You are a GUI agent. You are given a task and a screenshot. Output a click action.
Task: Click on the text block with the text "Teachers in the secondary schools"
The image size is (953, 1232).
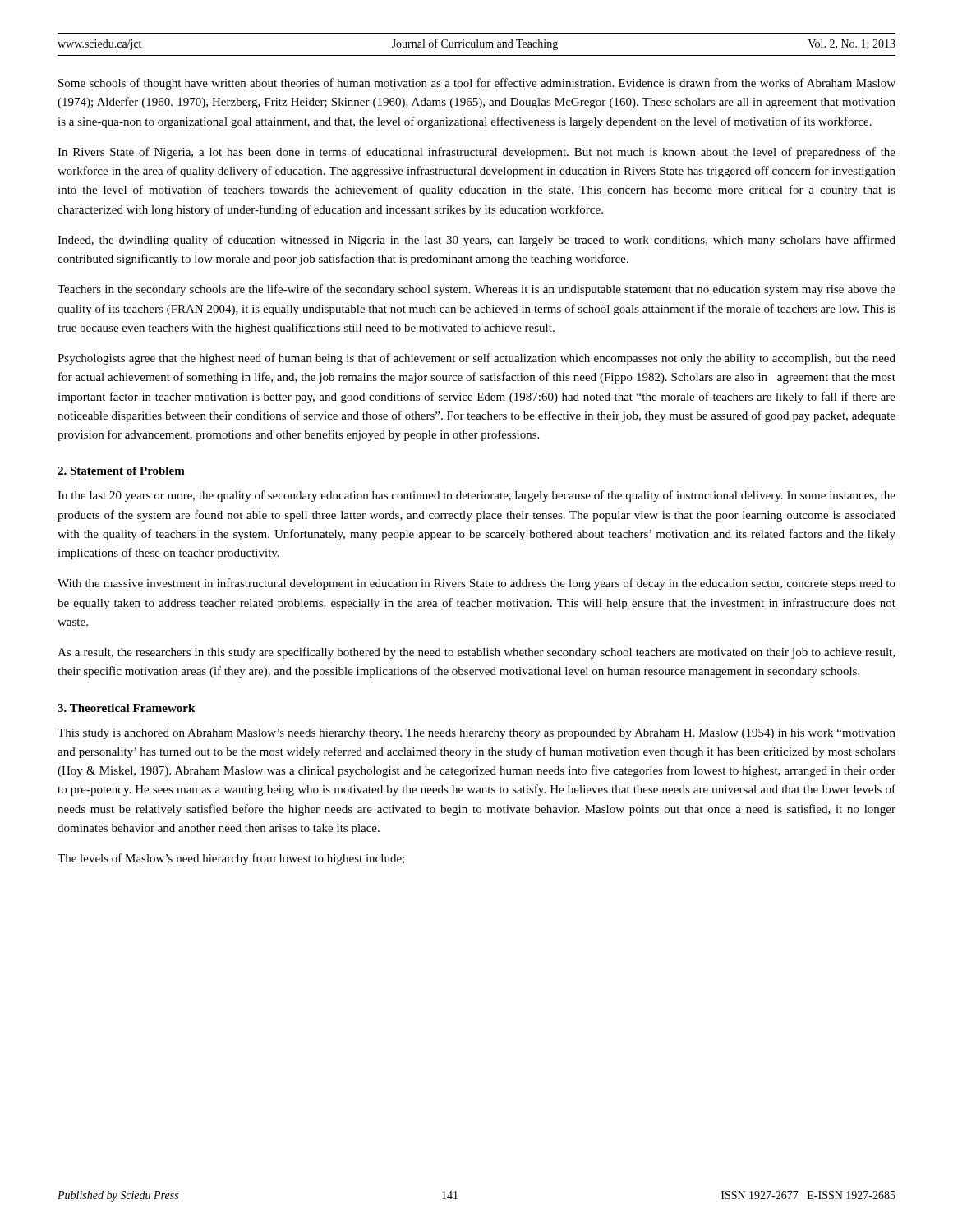pos(476,308)
